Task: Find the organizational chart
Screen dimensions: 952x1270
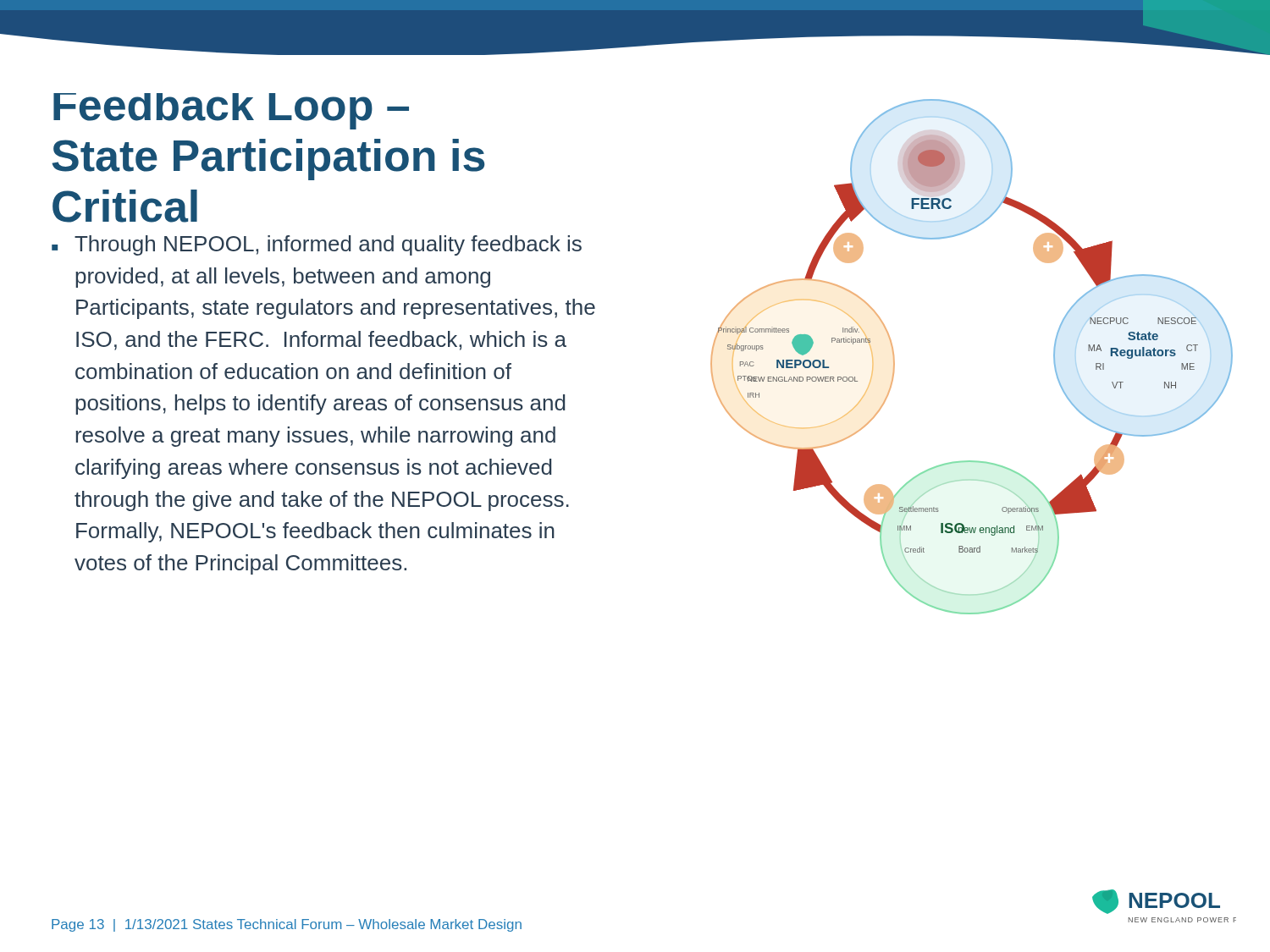Action: (x=957, y=364)
